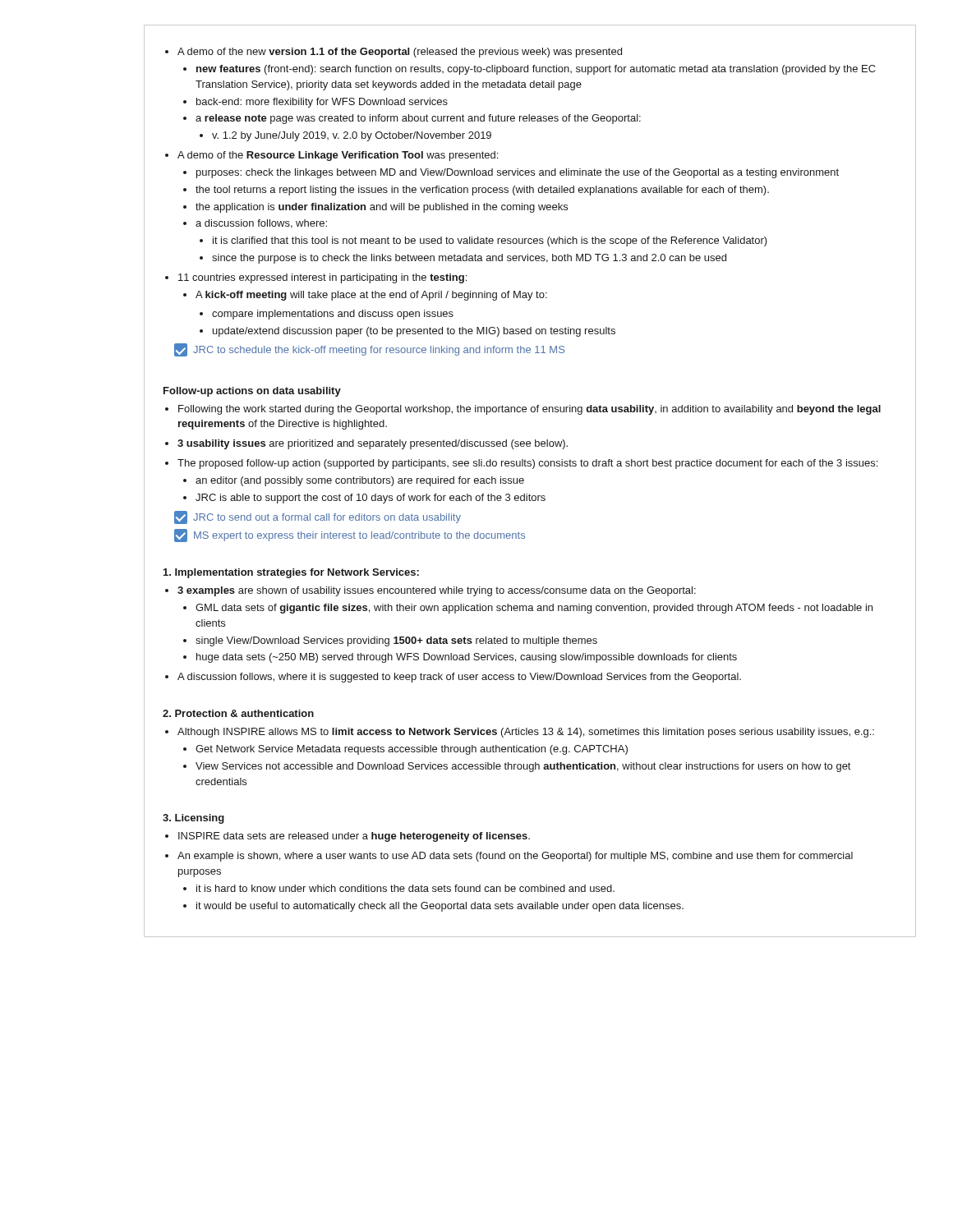Screen dimensions: 1232x953
Task: Locate the list item with the text "Following the work started during the Geoportal"
Action: coord(530,453)
